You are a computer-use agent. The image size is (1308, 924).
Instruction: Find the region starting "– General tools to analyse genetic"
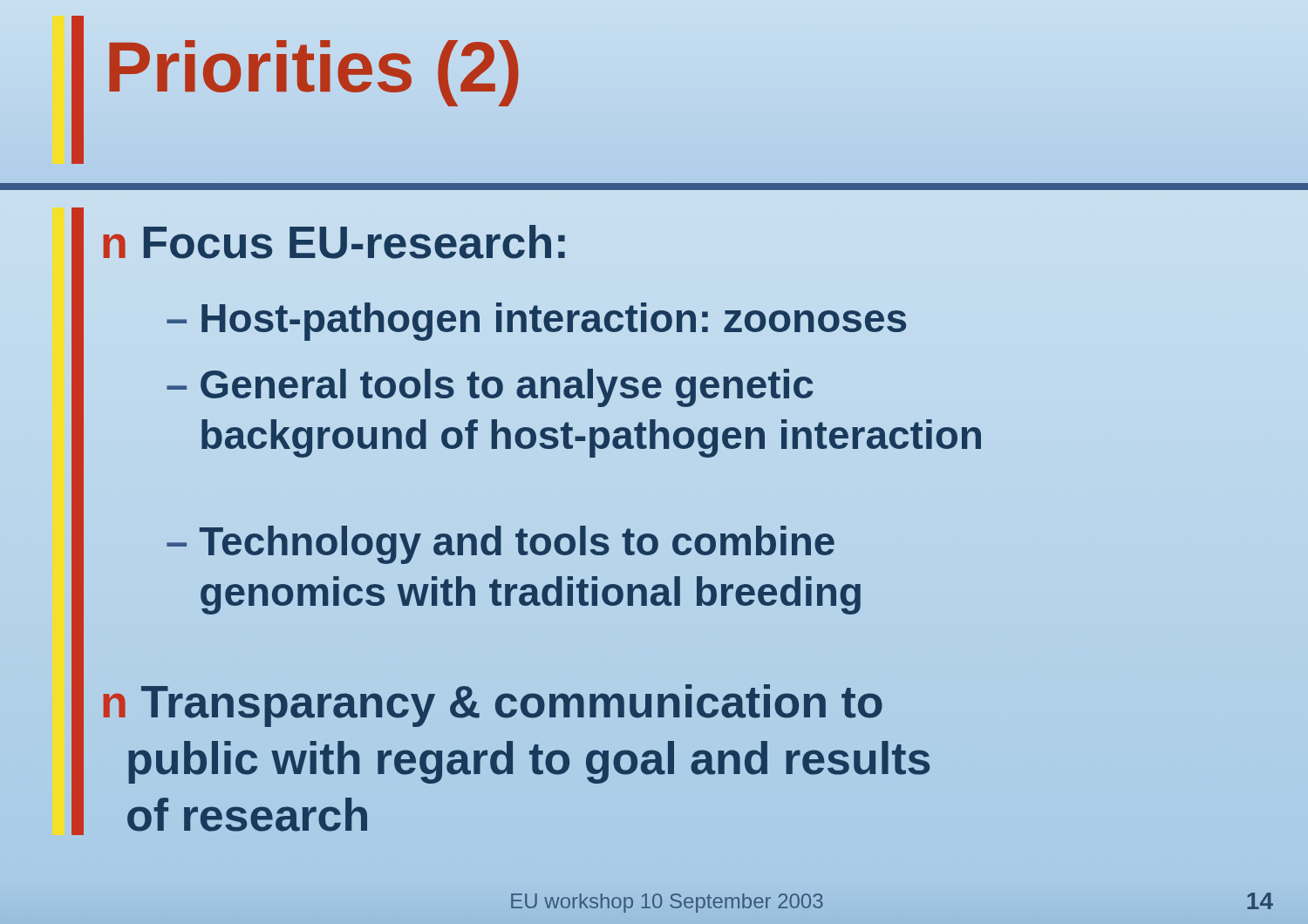click(x=575, y=409)
